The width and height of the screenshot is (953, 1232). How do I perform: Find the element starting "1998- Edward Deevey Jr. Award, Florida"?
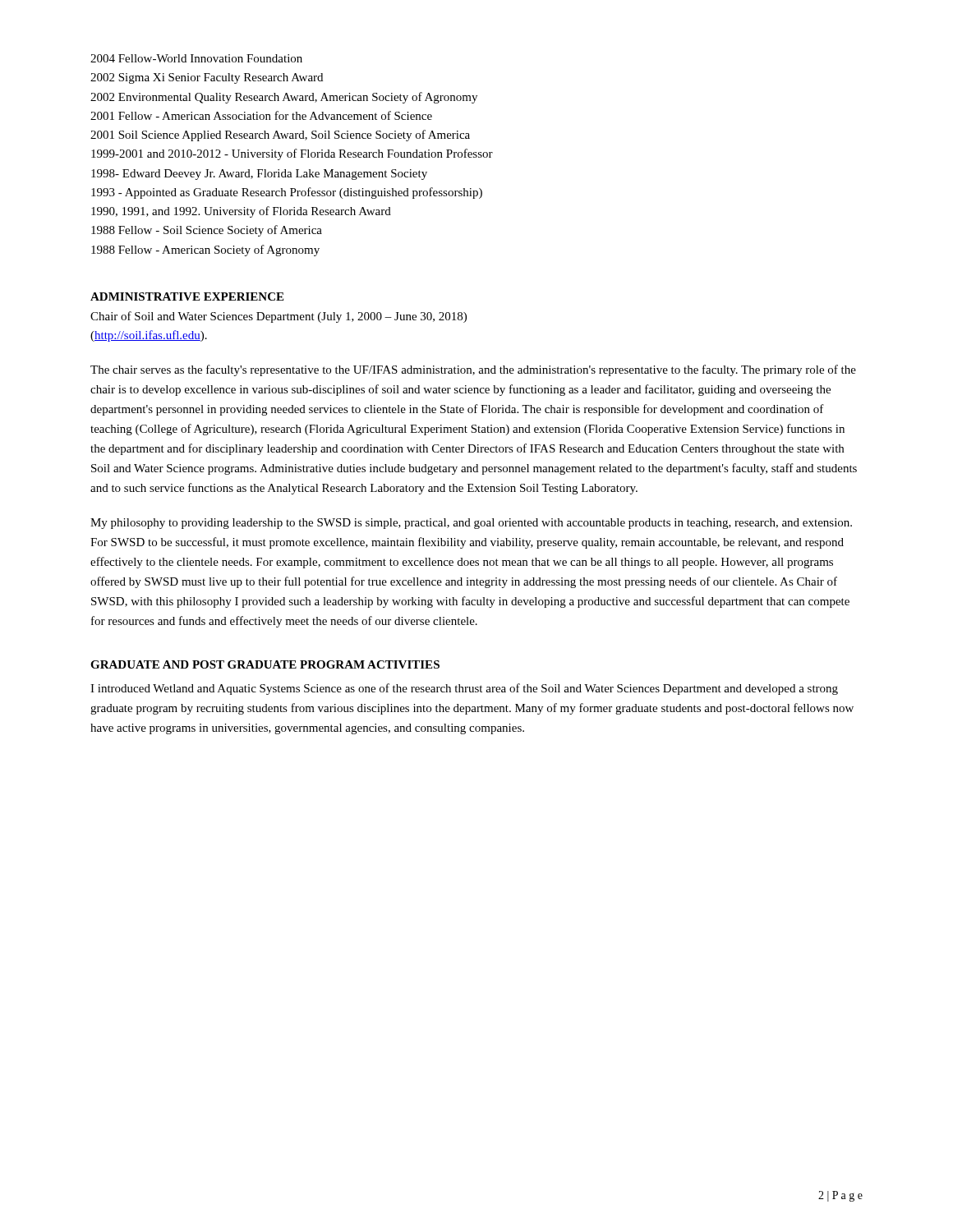259,175
